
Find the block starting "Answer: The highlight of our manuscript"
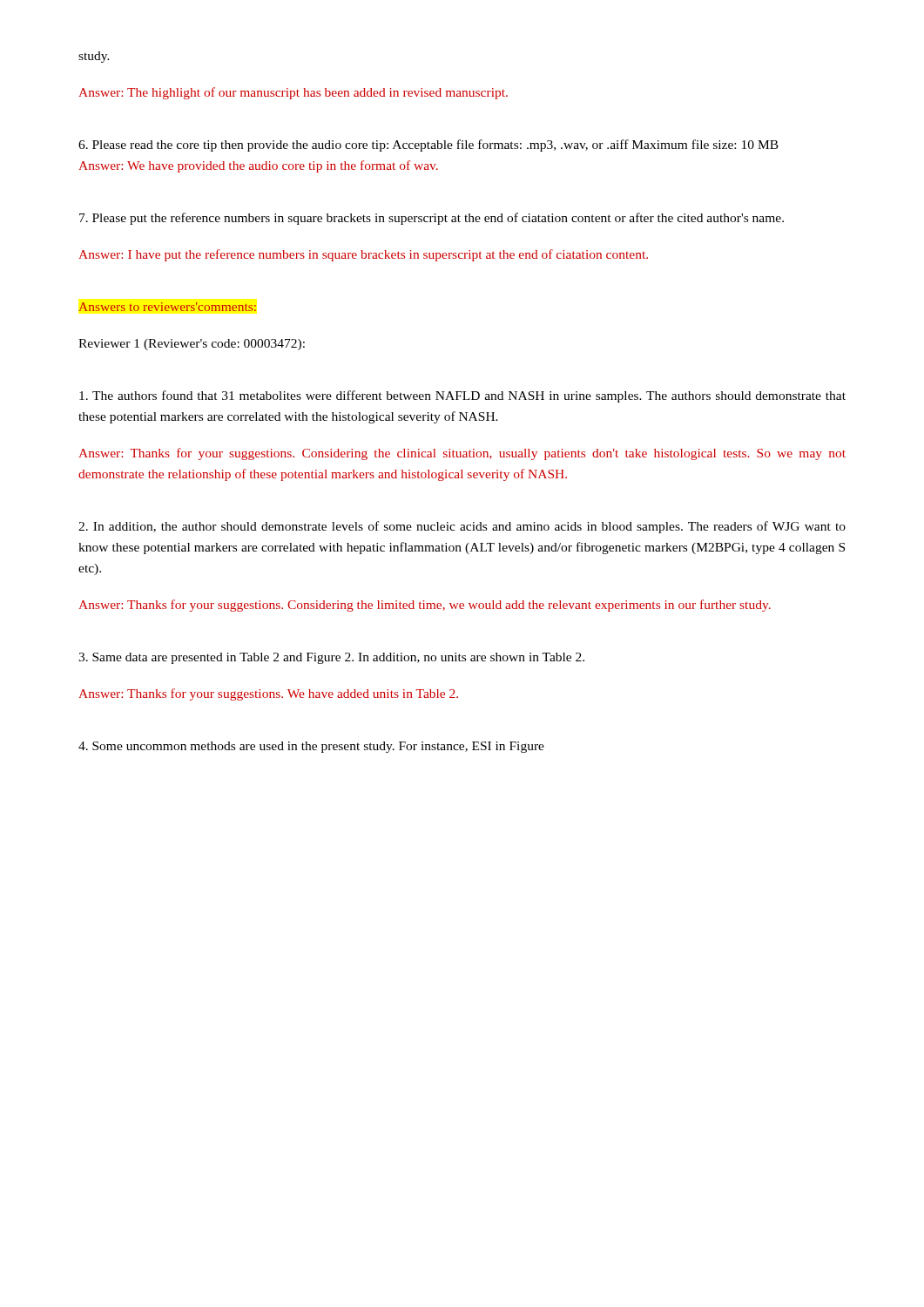[x=293, y=92]
